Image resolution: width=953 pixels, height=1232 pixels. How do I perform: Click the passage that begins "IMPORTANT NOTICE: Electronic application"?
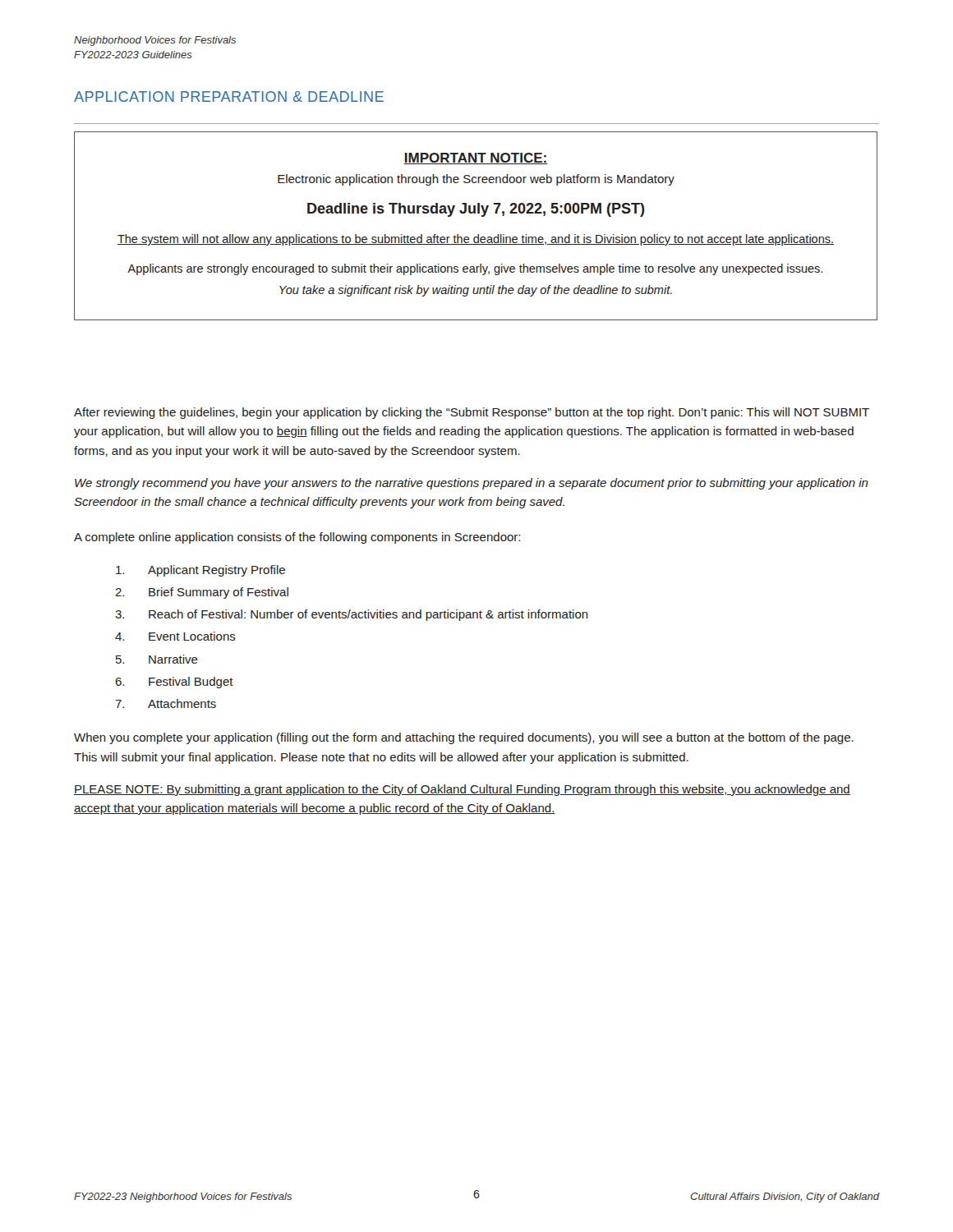[476, 223]
